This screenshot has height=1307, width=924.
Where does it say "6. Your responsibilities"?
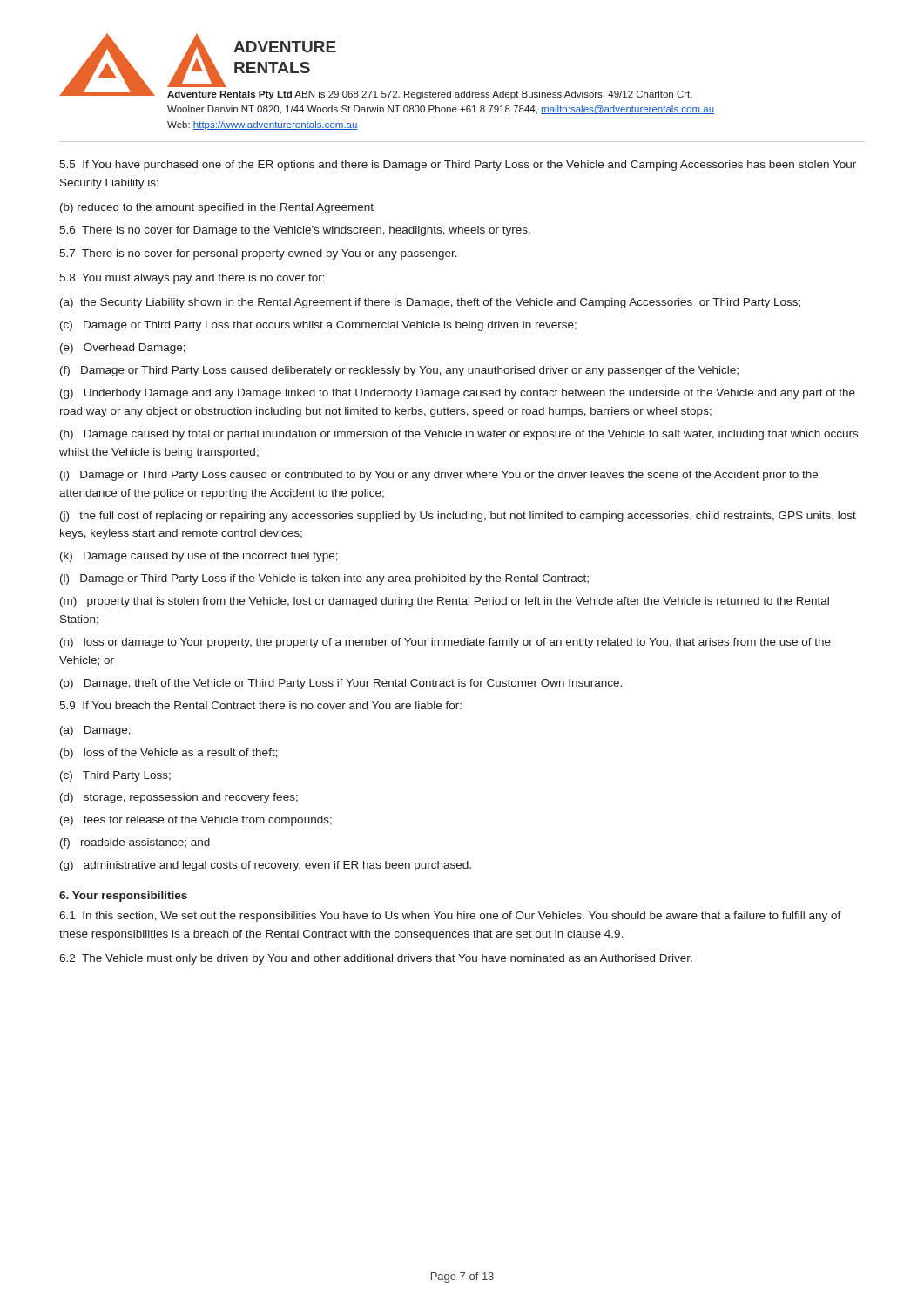coord(123,895)
